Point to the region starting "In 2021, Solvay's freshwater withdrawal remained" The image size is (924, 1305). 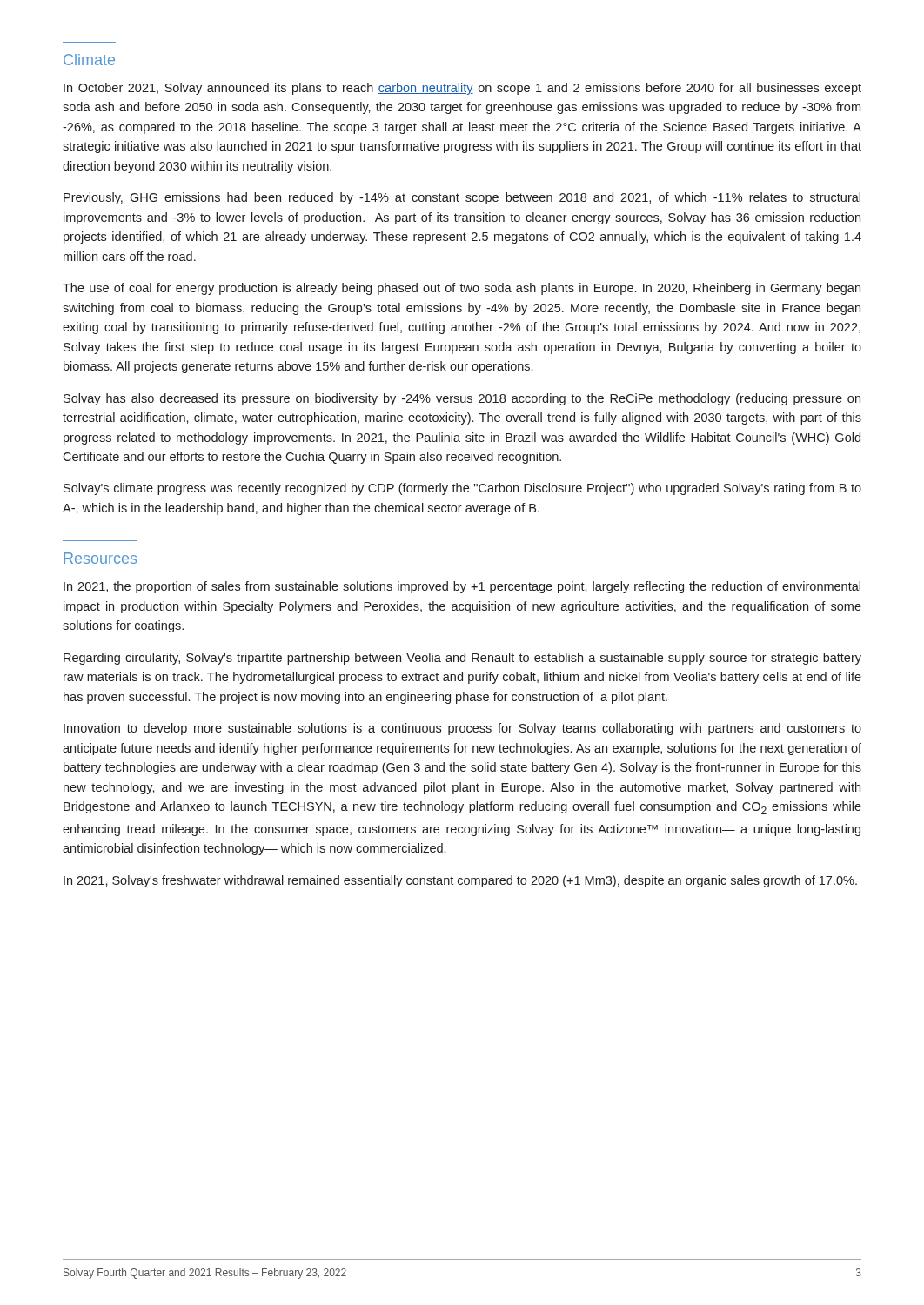(x=460, y=880)
